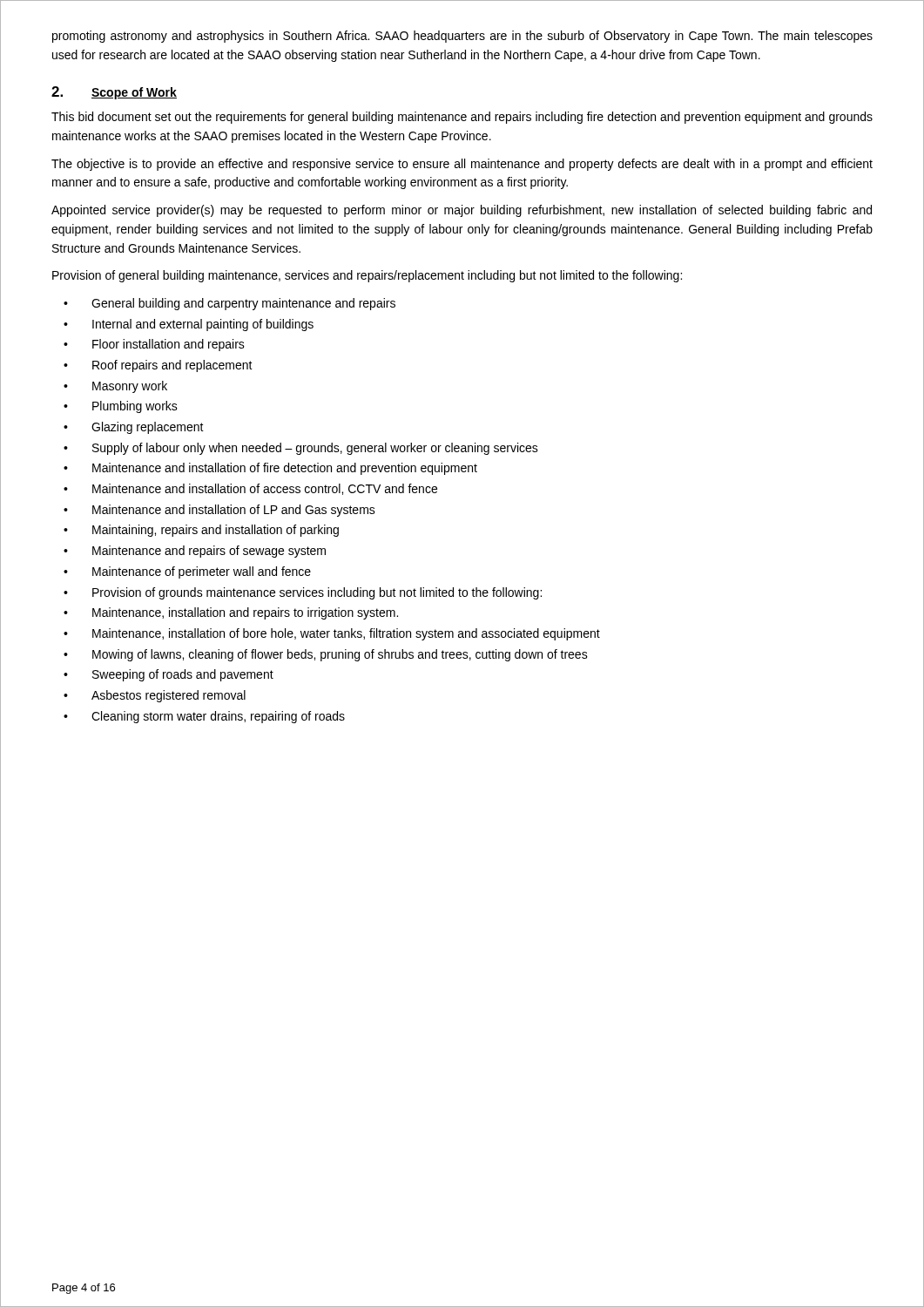Viewport: 924px width, 1307px height.
Task: Select the element starting "• Asbestos registered removal"
Action: (x=155, y=696)
